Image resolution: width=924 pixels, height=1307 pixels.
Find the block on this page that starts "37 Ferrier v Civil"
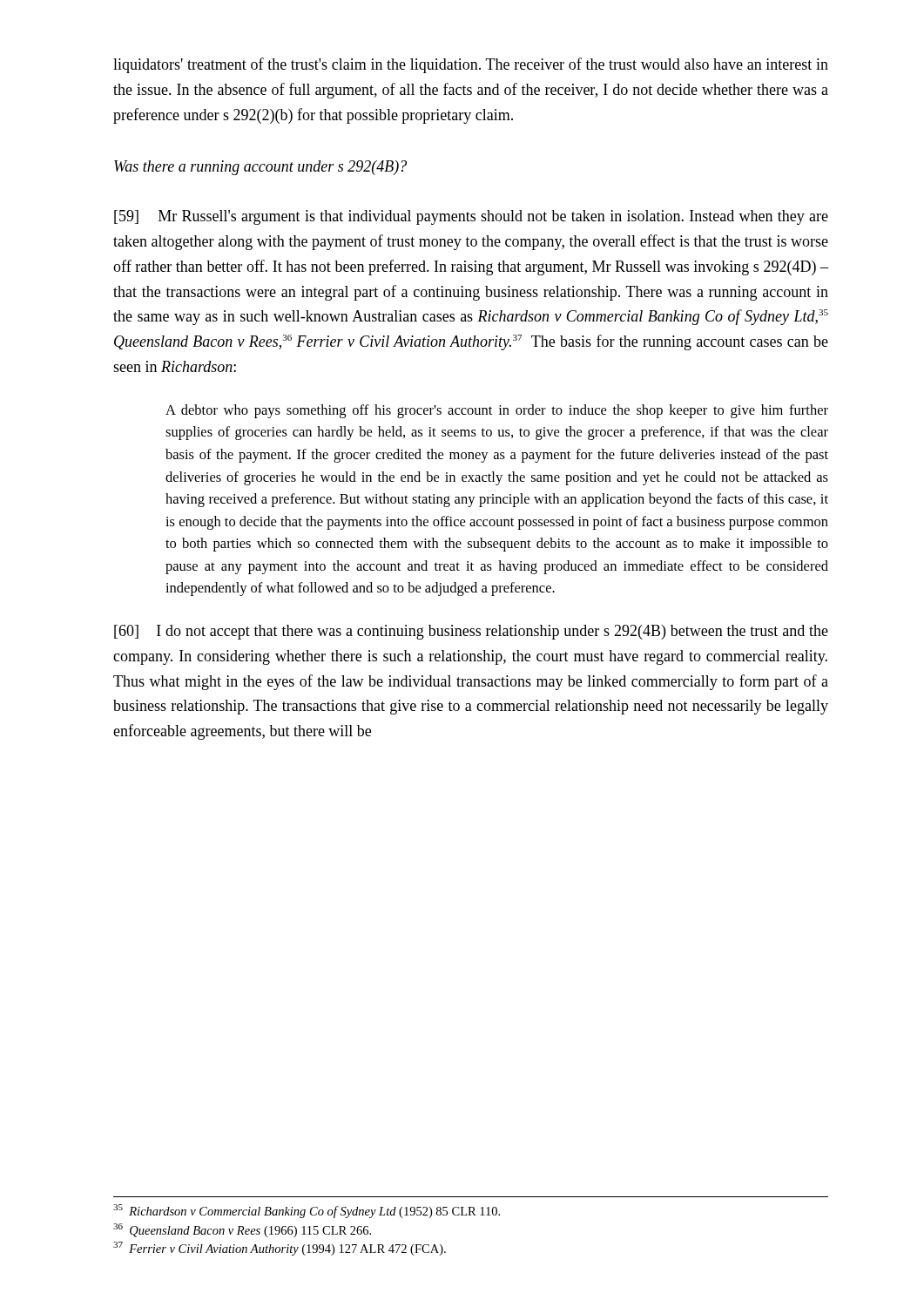(x=280, y=1248)
